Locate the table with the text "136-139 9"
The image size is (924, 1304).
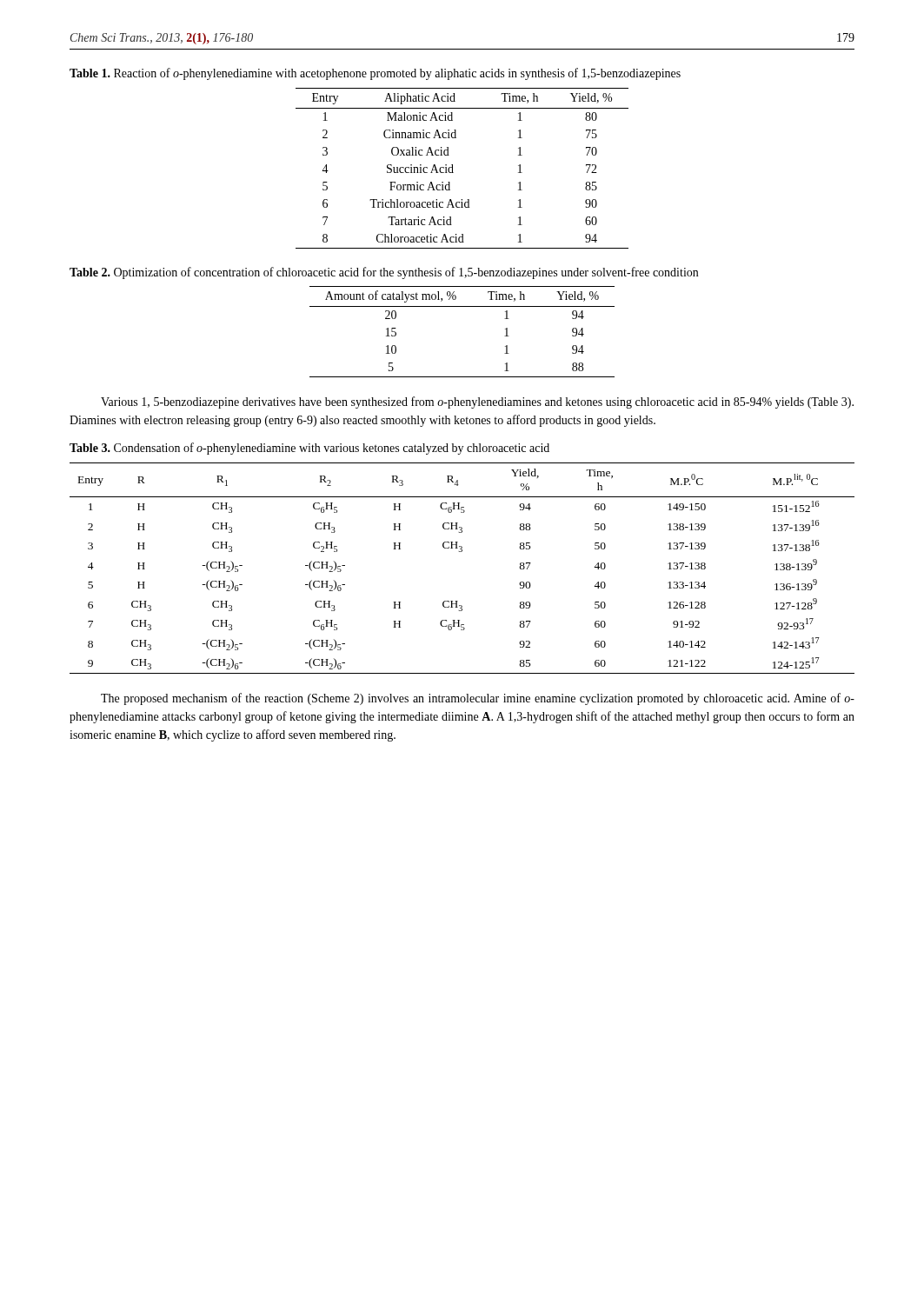pyautogui.click(x=462, y=568)
